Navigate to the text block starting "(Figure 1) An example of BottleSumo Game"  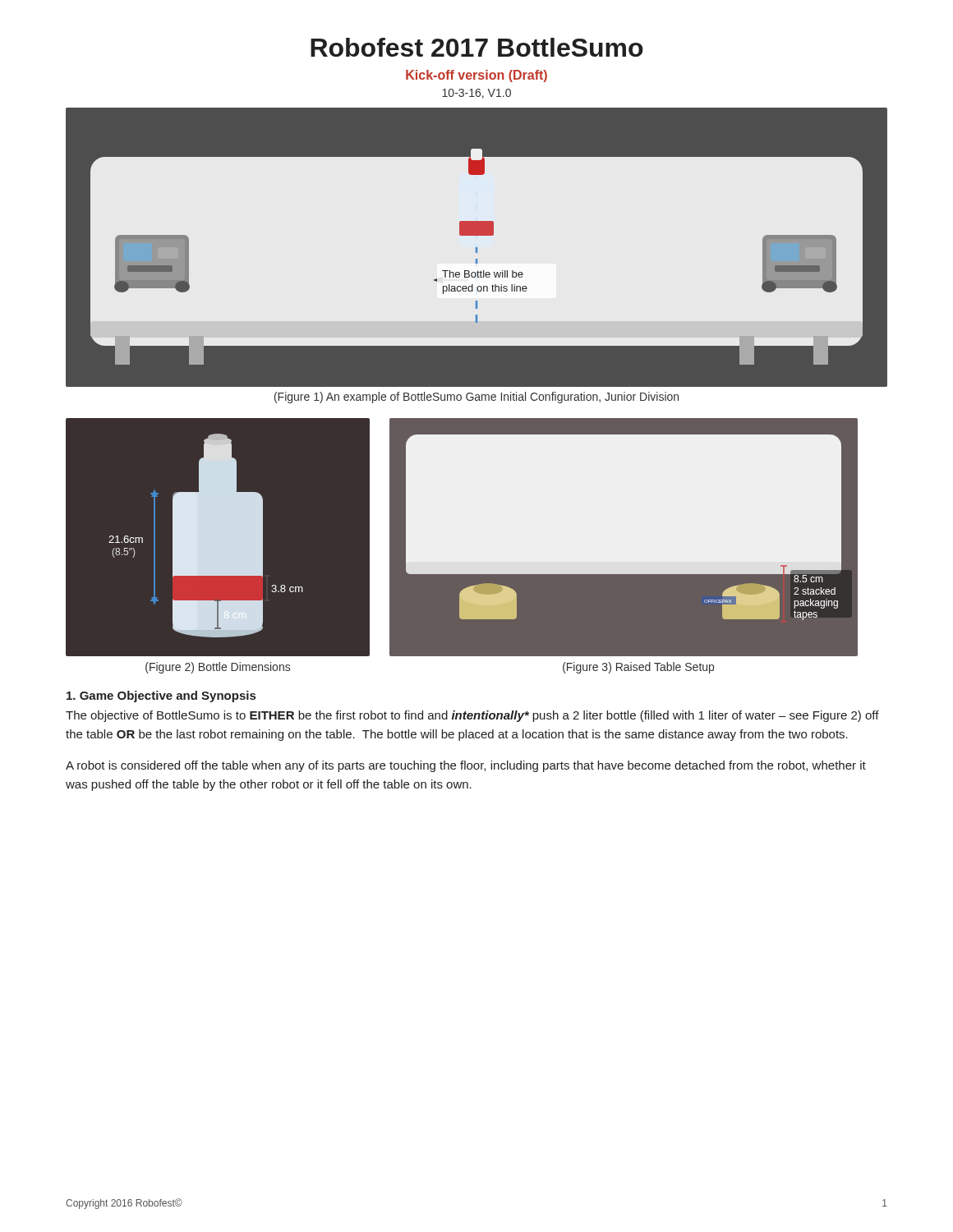[x=476, y=397]
